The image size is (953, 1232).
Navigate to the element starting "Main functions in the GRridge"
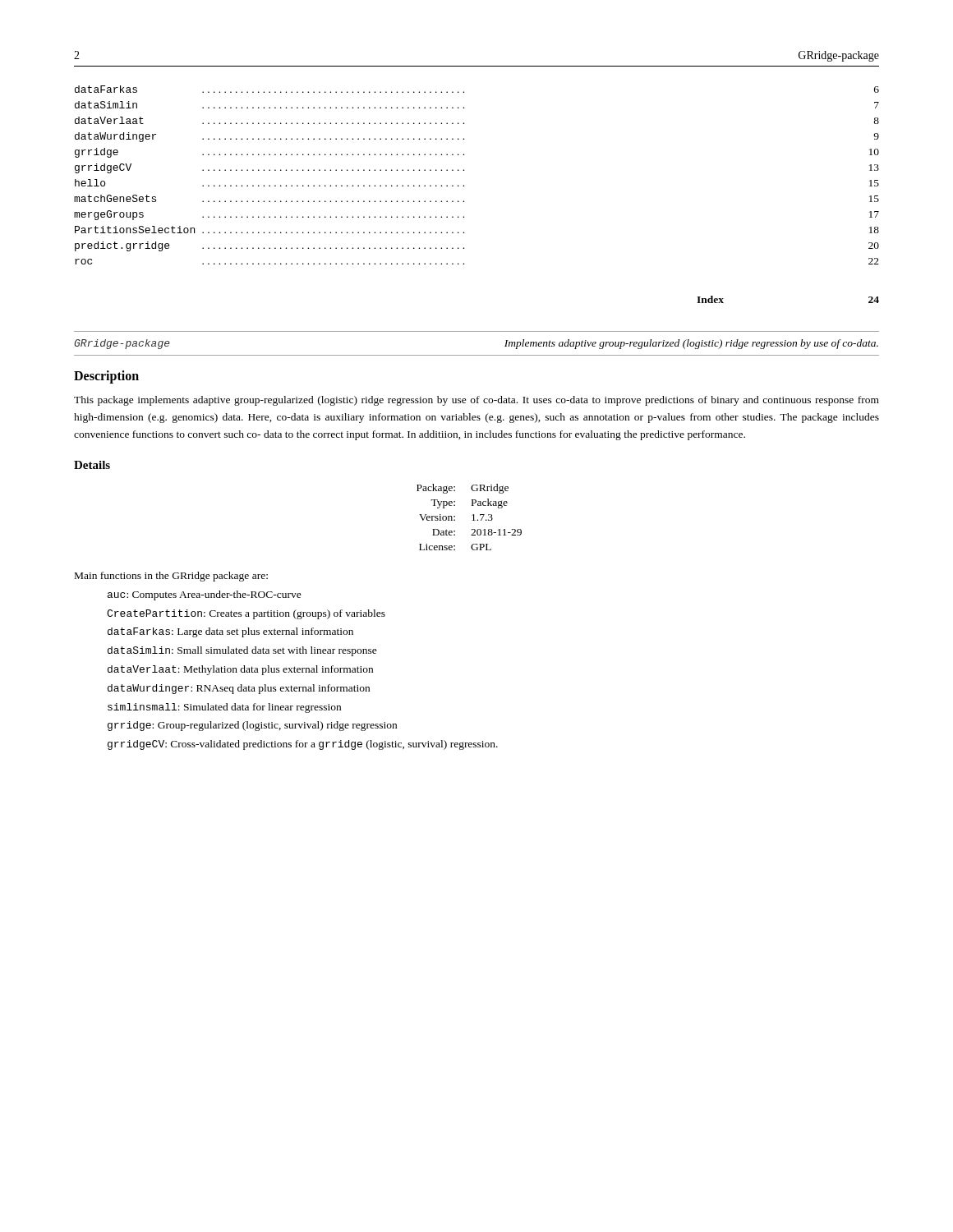pos(171,575)
